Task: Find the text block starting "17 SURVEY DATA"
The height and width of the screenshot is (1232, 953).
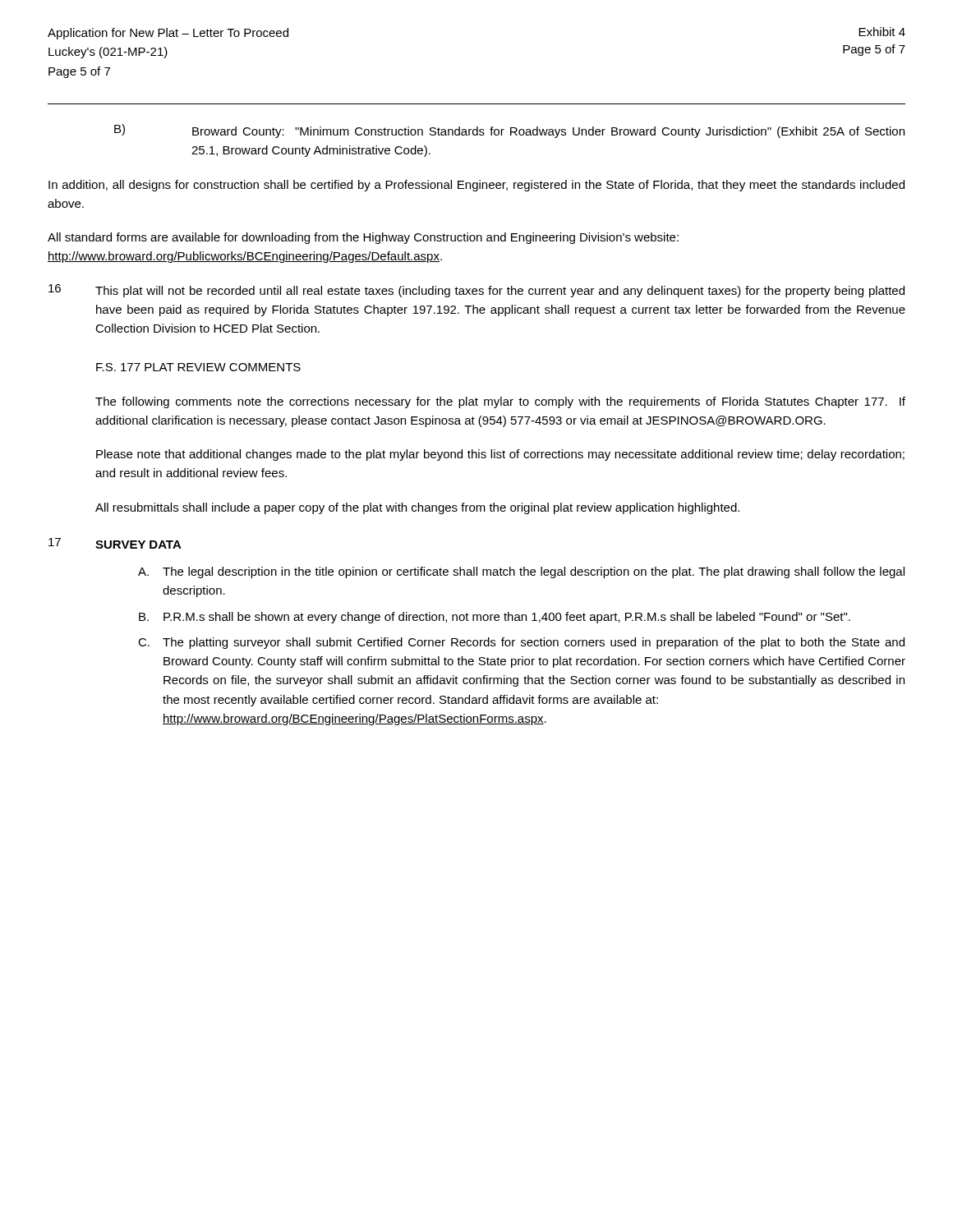Action: 115,544
